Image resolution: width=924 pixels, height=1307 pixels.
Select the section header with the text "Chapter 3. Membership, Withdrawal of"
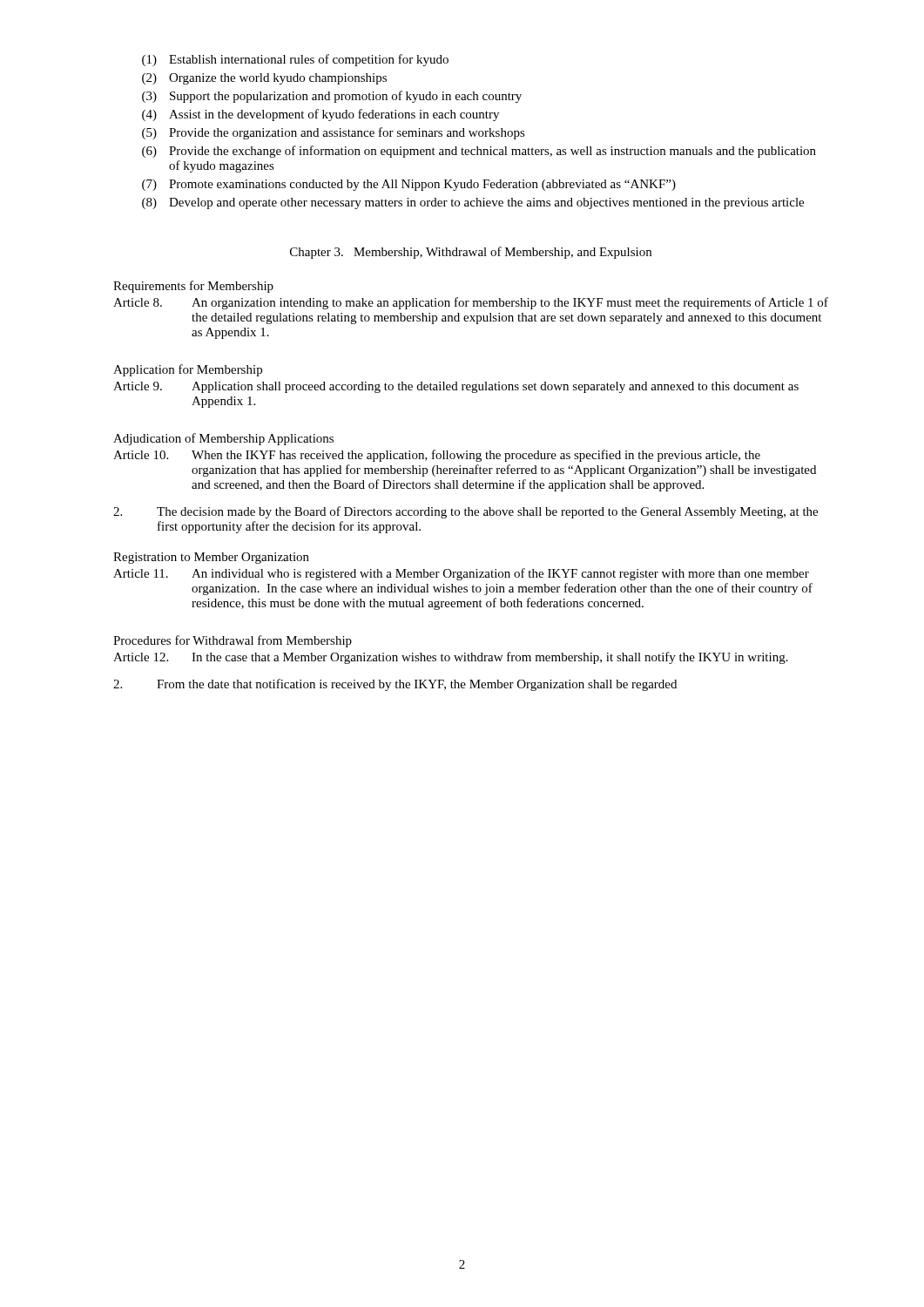[471, 252]
